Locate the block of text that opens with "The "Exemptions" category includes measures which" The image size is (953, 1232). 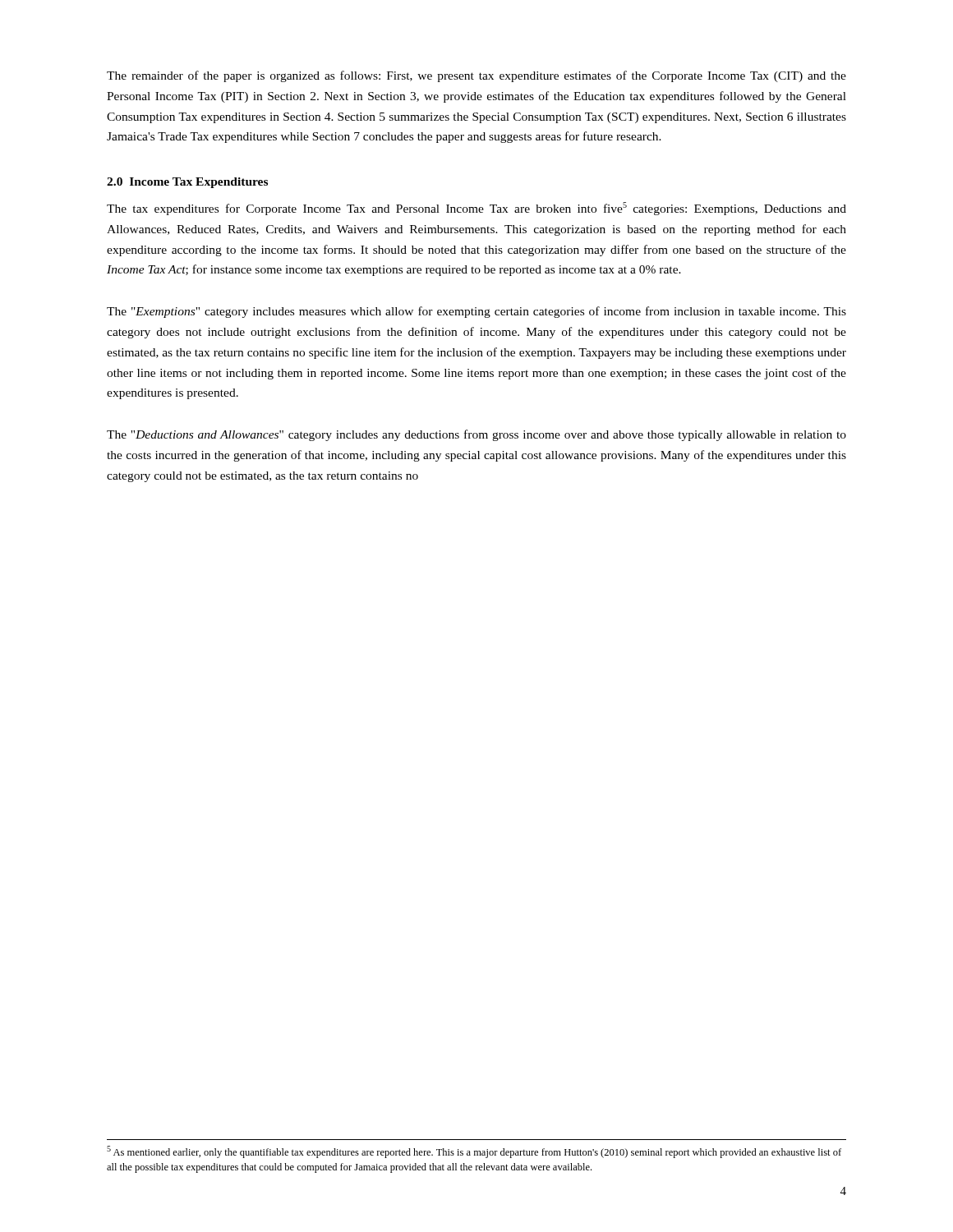(x=476, y=352)
